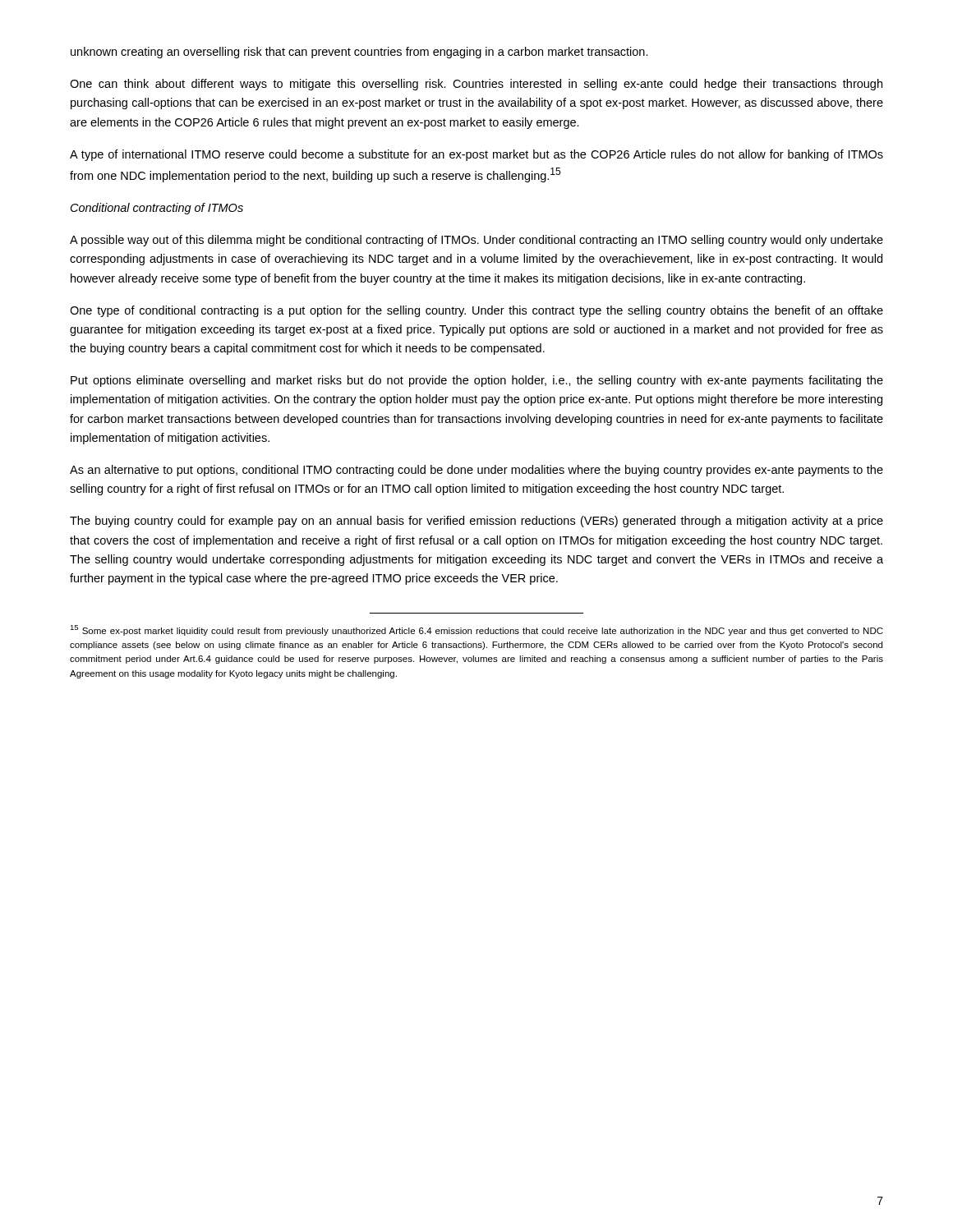Viewport: 953px width, 1232px height.
Task: Select the section header that says "Conditional contracting of ITMOs"
Action: pos(157,208)
